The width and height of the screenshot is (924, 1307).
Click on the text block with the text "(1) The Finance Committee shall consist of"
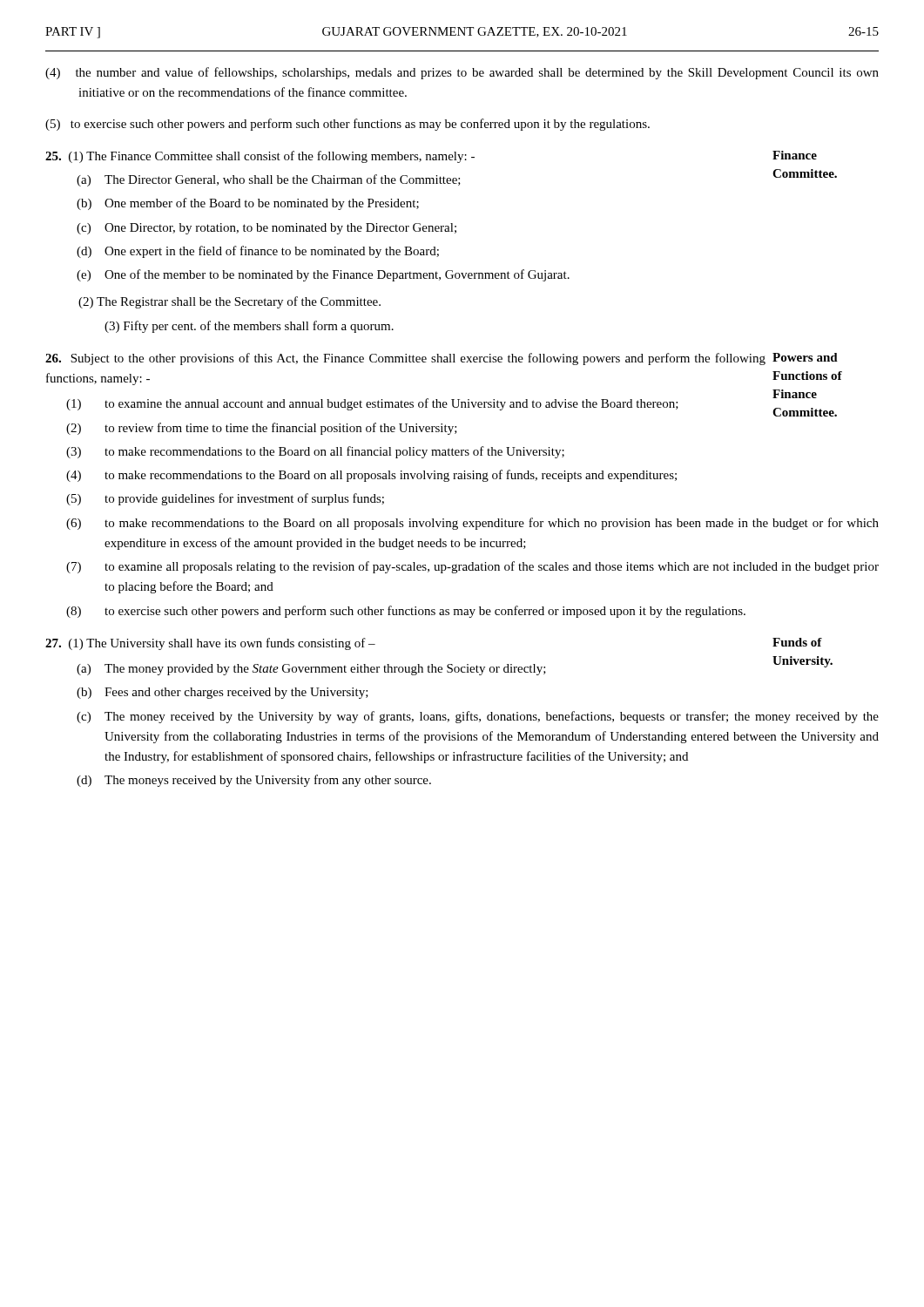(x=260, y=156)
